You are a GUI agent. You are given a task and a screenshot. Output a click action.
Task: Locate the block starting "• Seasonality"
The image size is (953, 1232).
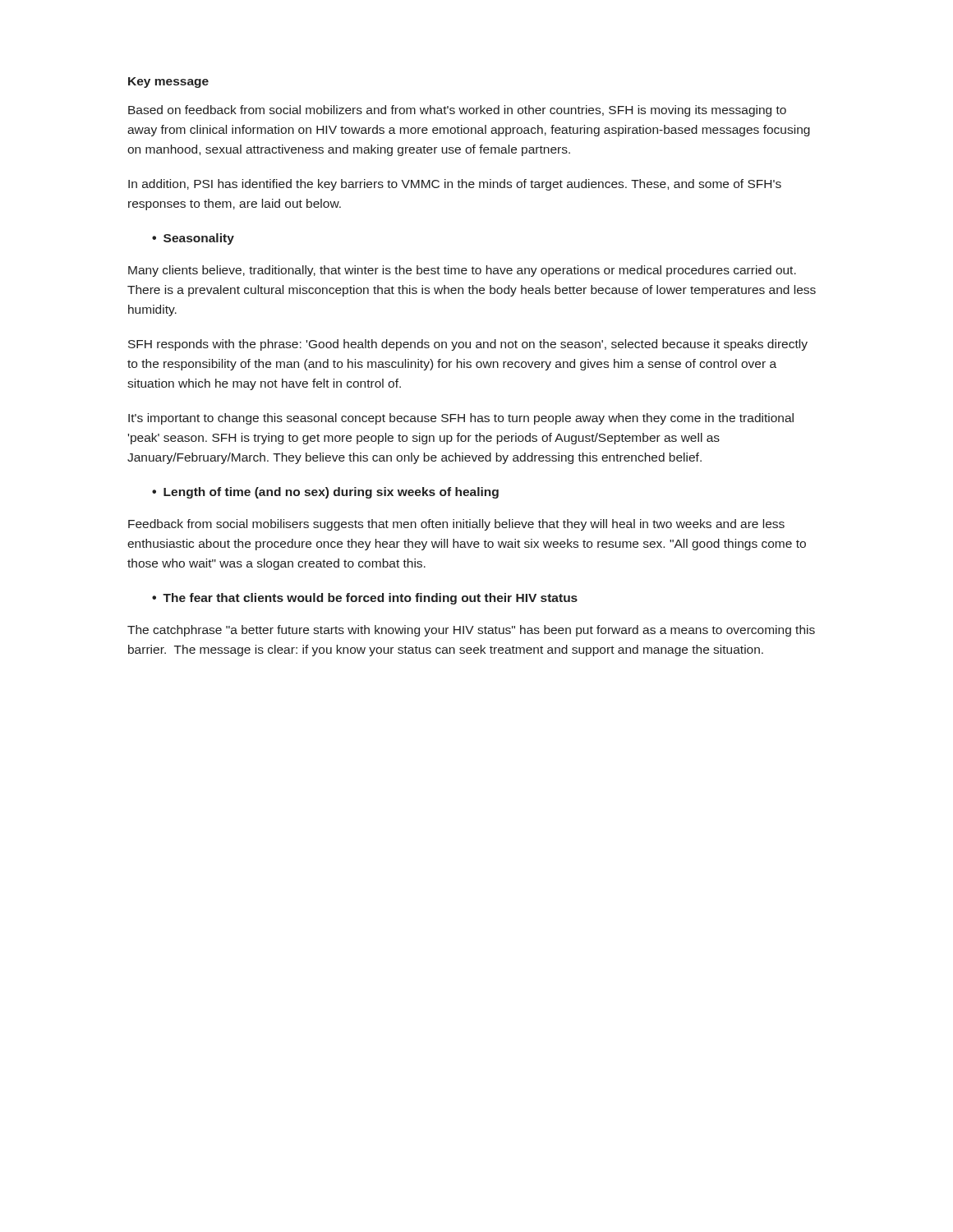193,239
